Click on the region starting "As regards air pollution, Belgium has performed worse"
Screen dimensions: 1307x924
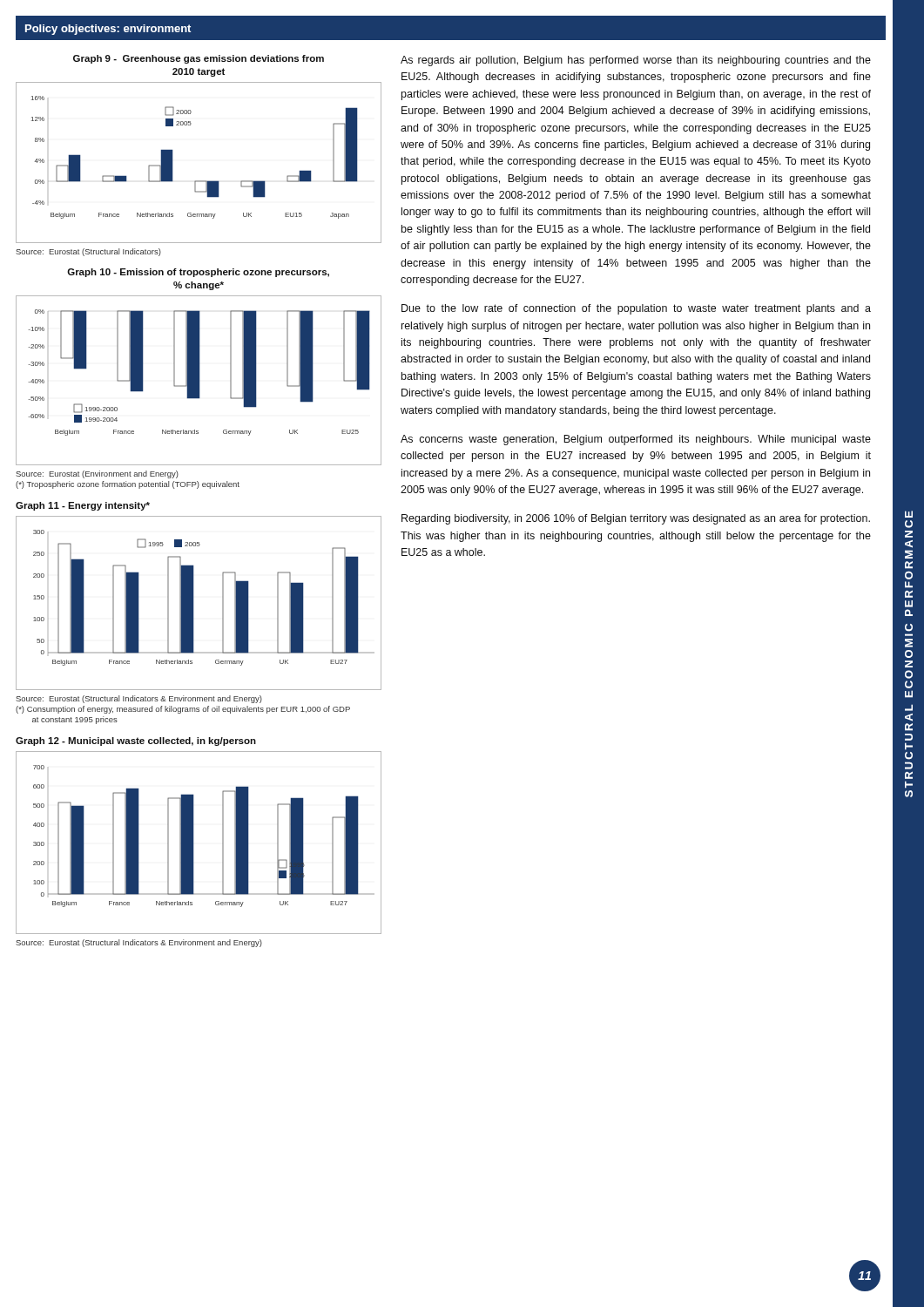(636, 170)
